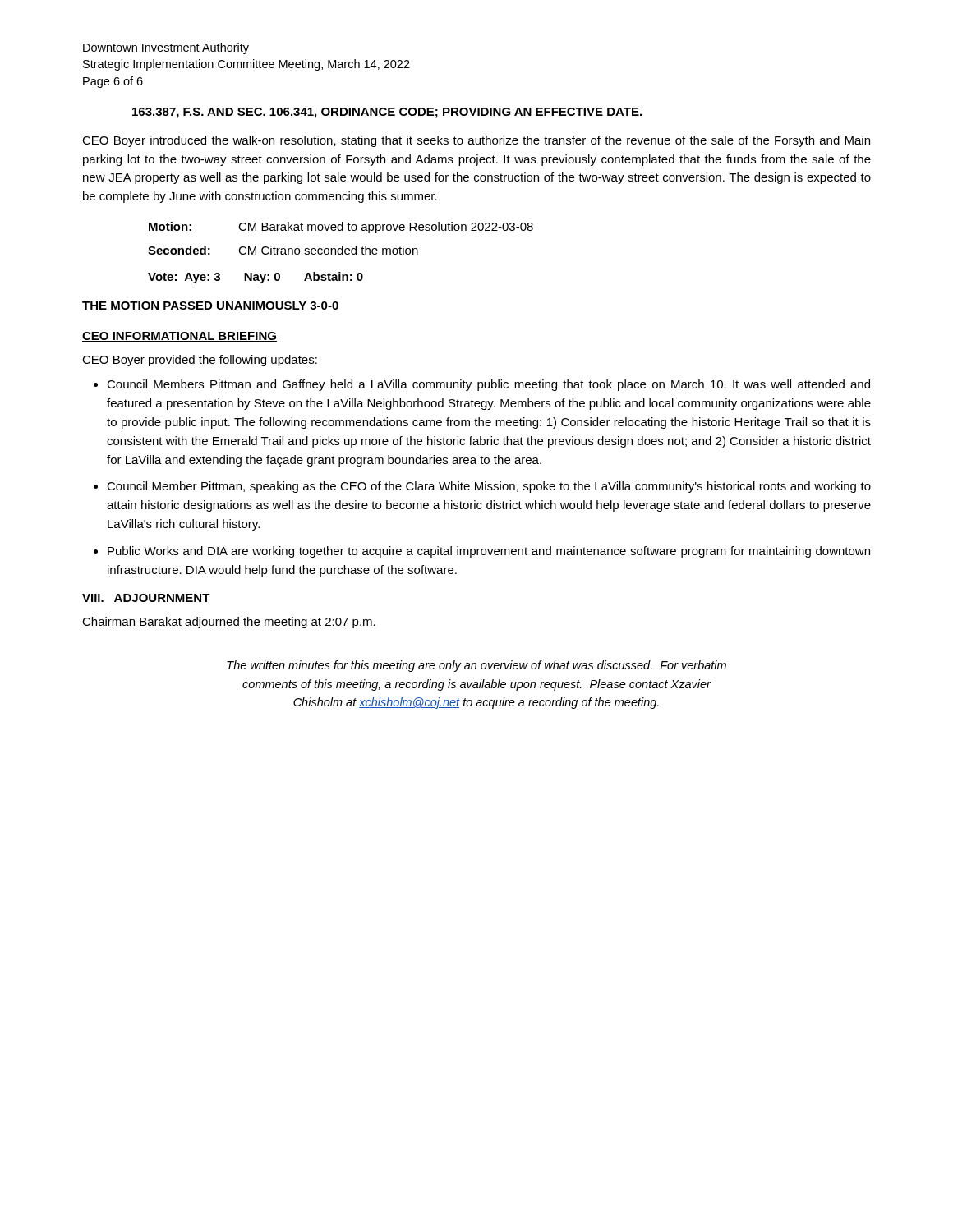Viewport: 953px width, 1232px height.
Task: Point to the block beginning "Council Members Pittman and Gaffney held a"
Action: tap(489, 422)
